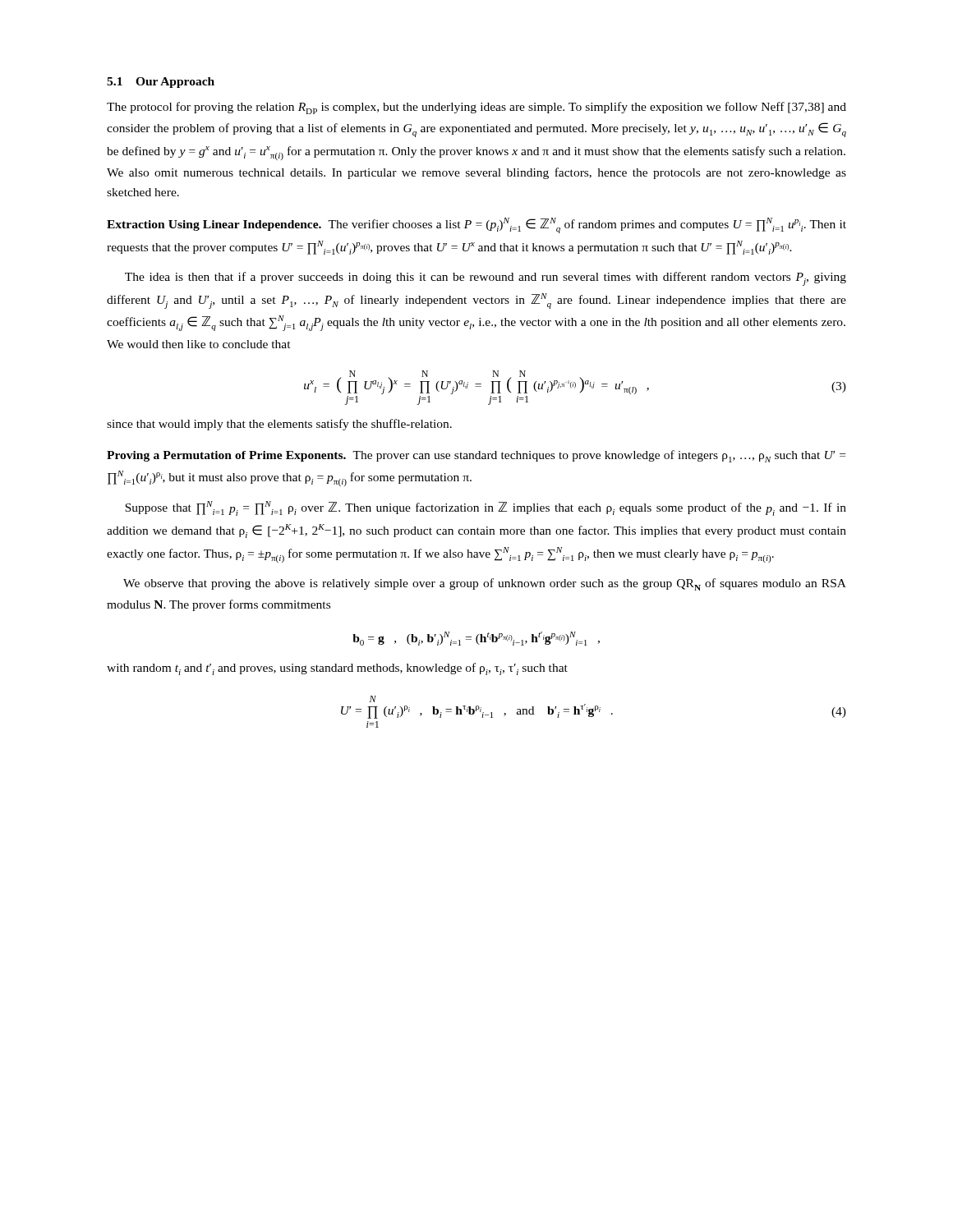Locate the element starting "The protocol for proving the relation"

click(x=476, y=149)
